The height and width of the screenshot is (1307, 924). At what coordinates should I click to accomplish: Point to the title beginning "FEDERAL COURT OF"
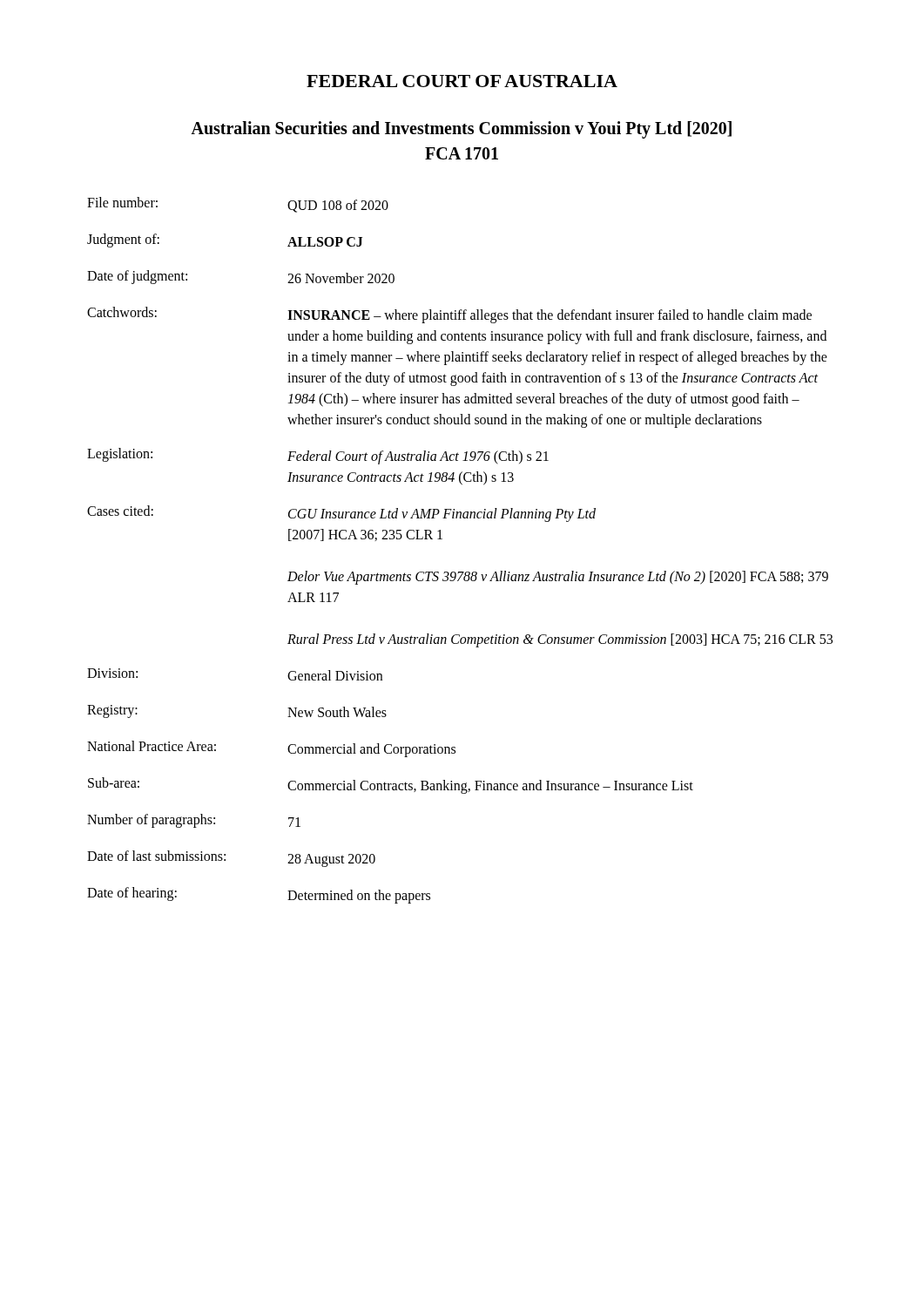pyautogui.click(x=462, y=81)
